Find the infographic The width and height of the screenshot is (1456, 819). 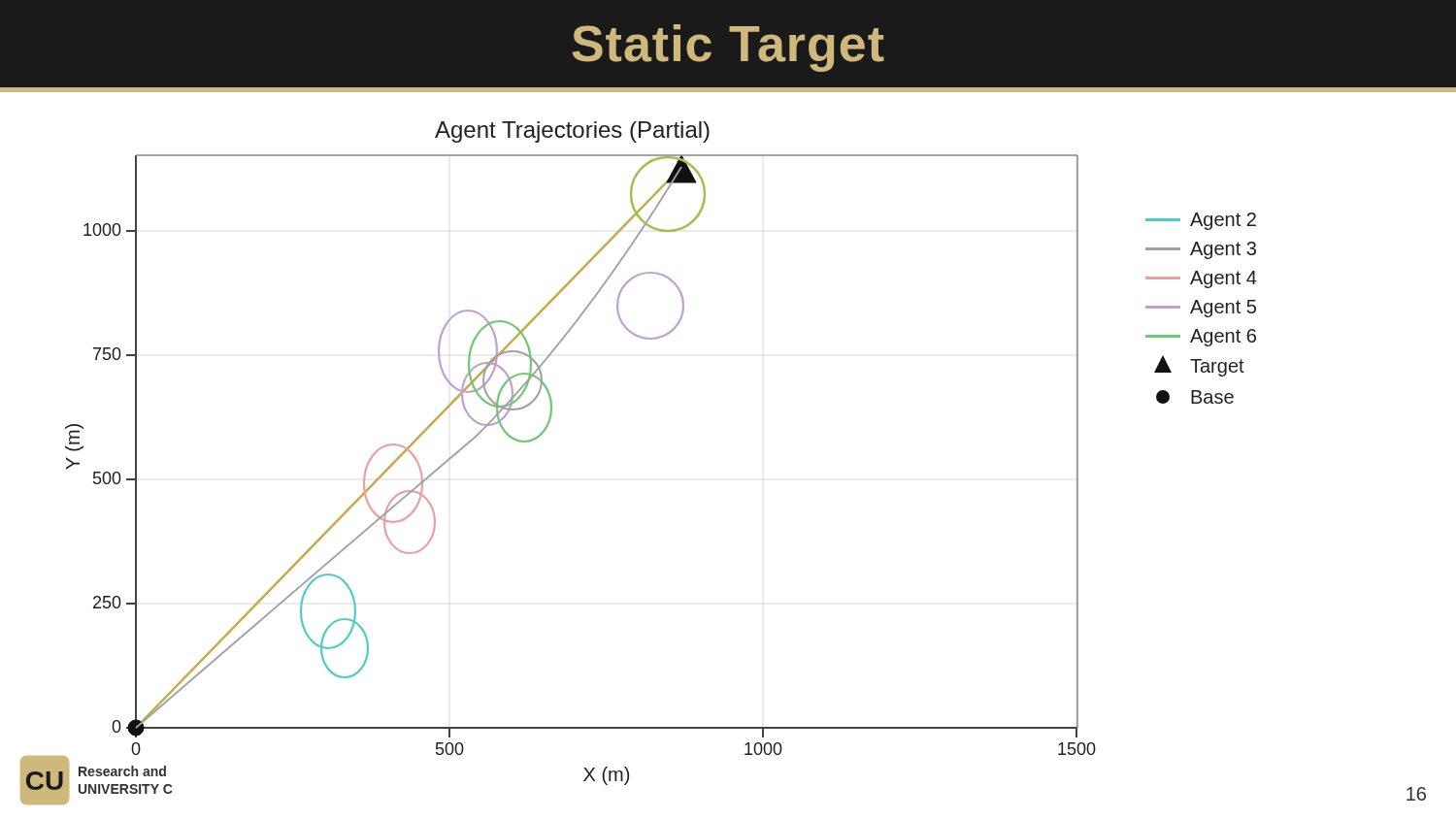click(x=1272, y=312)
